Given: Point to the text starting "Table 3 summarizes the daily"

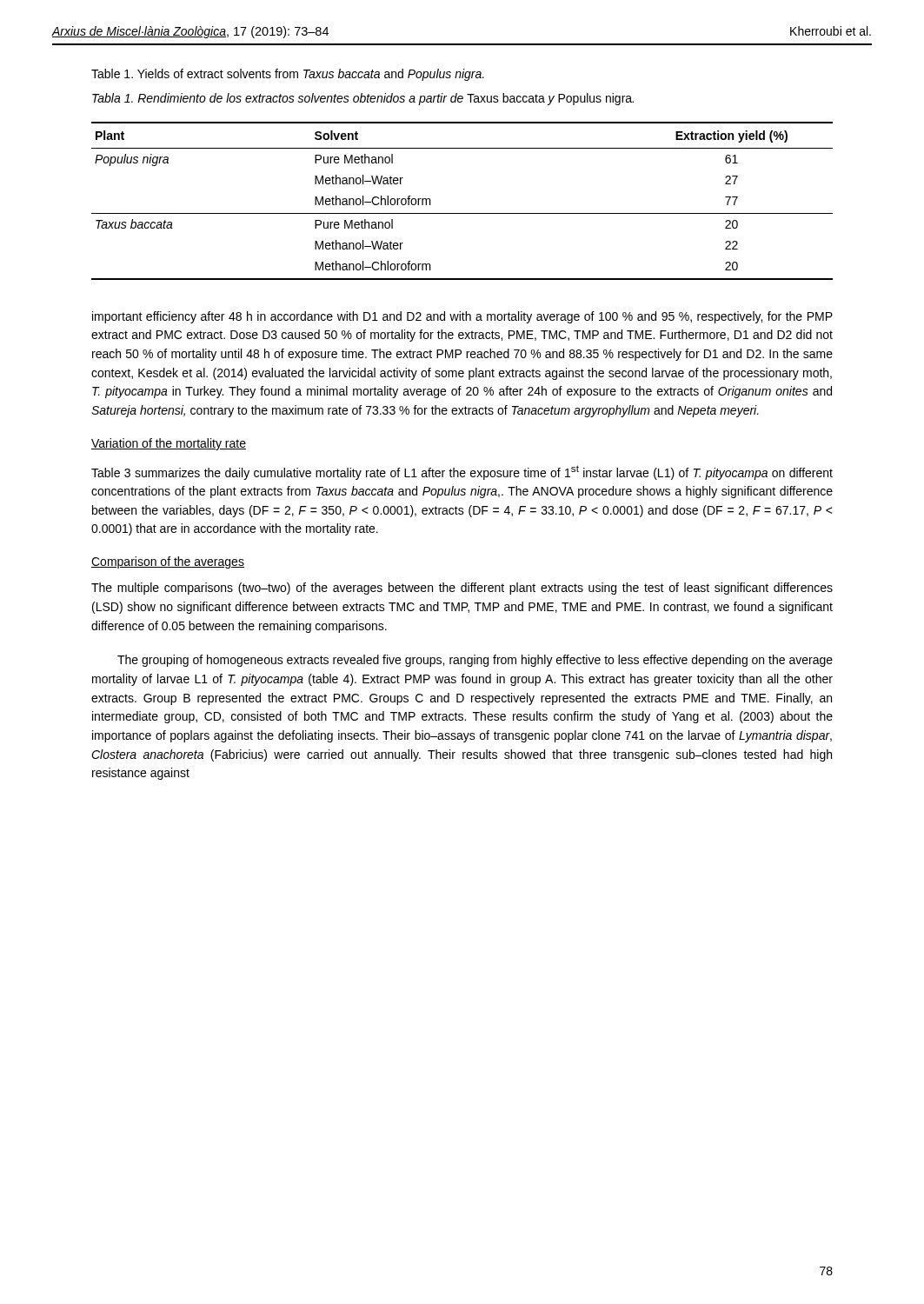Looking at the screenshot, I should (x=462, y=499).
